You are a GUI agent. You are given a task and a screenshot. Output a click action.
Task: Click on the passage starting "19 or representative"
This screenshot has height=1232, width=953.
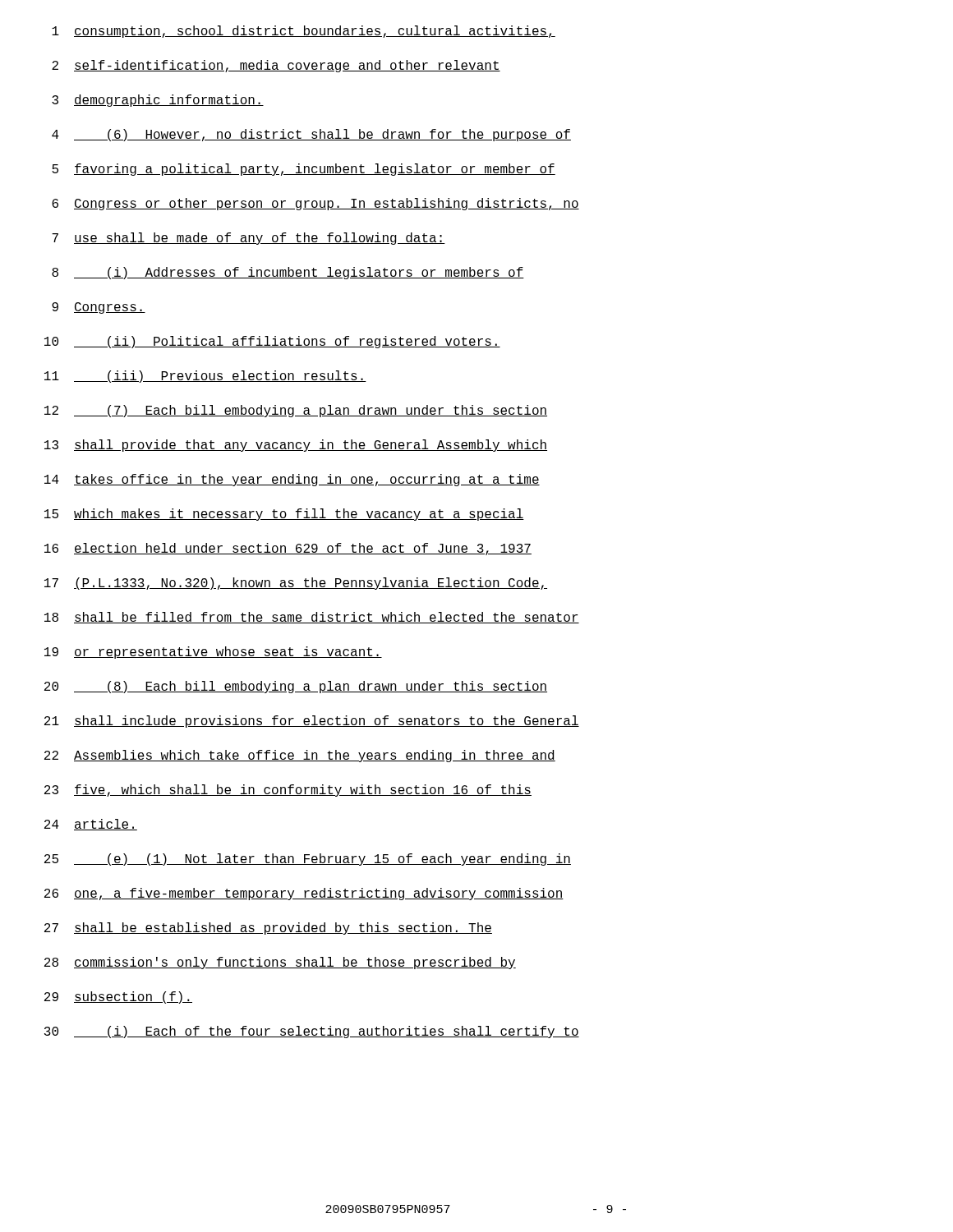point(213,653)
